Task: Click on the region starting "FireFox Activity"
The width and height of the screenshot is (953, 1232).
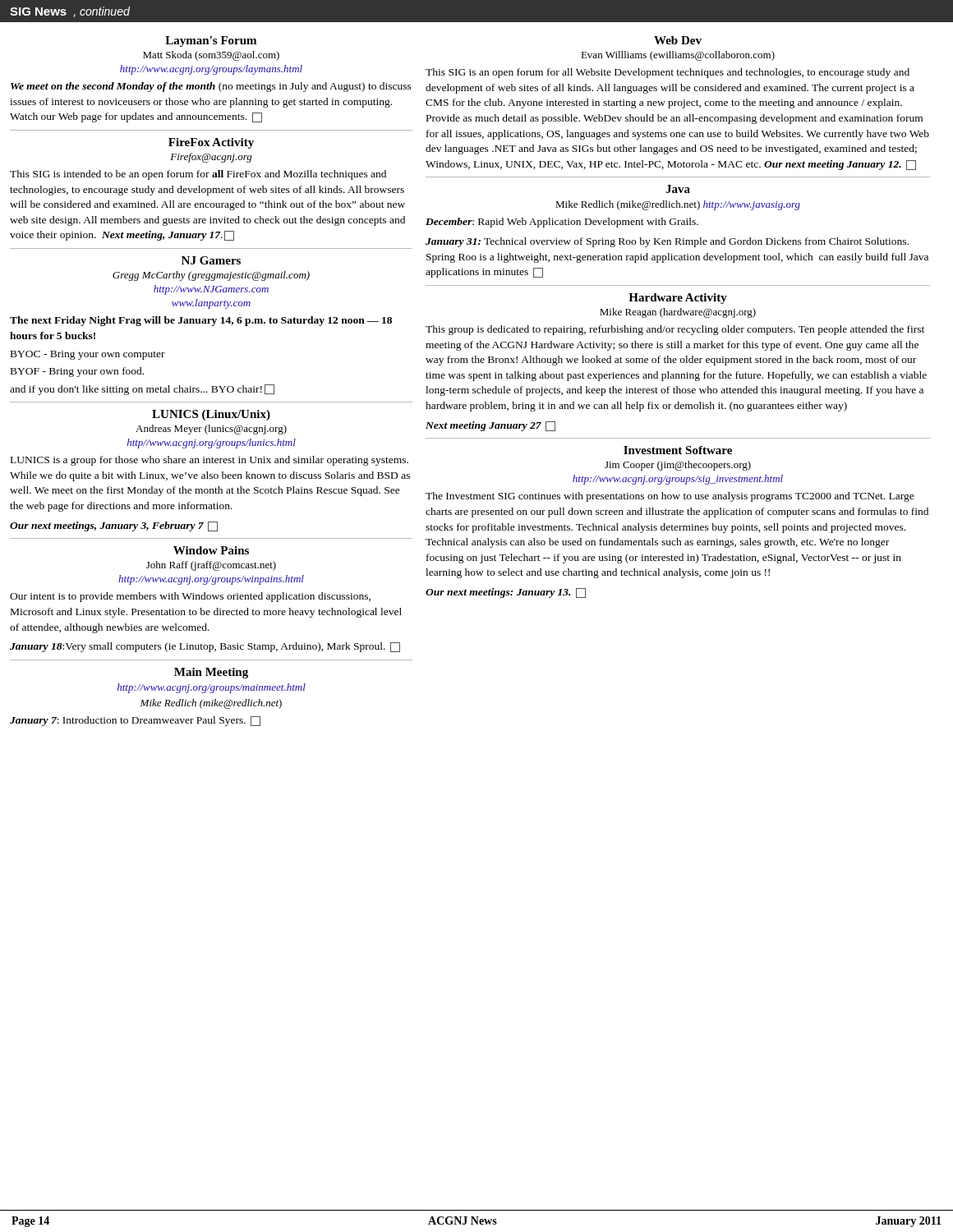Action: click(x=211, y=142)
